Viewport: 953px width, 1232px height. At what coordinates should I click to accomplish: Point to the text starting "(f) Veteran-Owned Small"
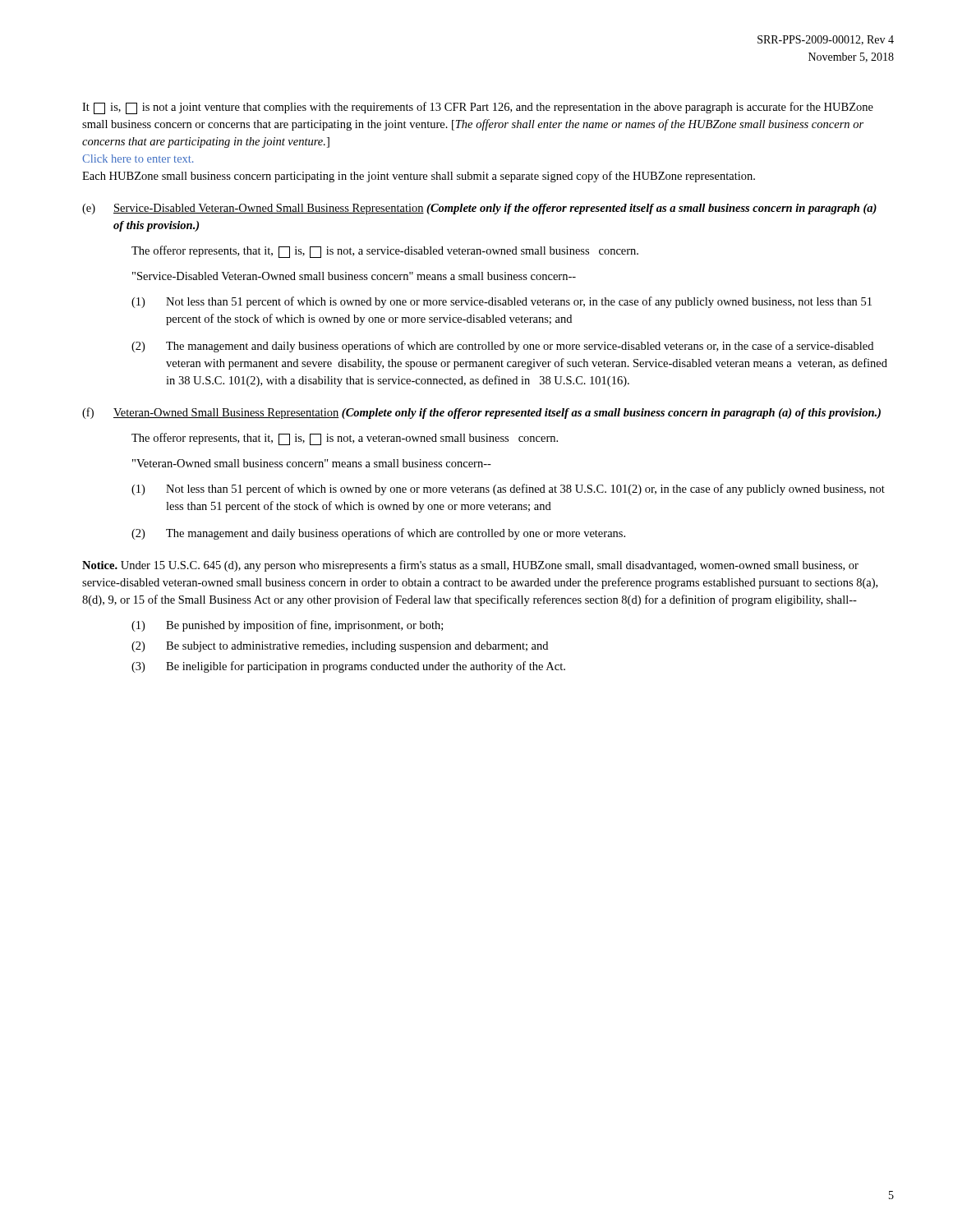482,413
